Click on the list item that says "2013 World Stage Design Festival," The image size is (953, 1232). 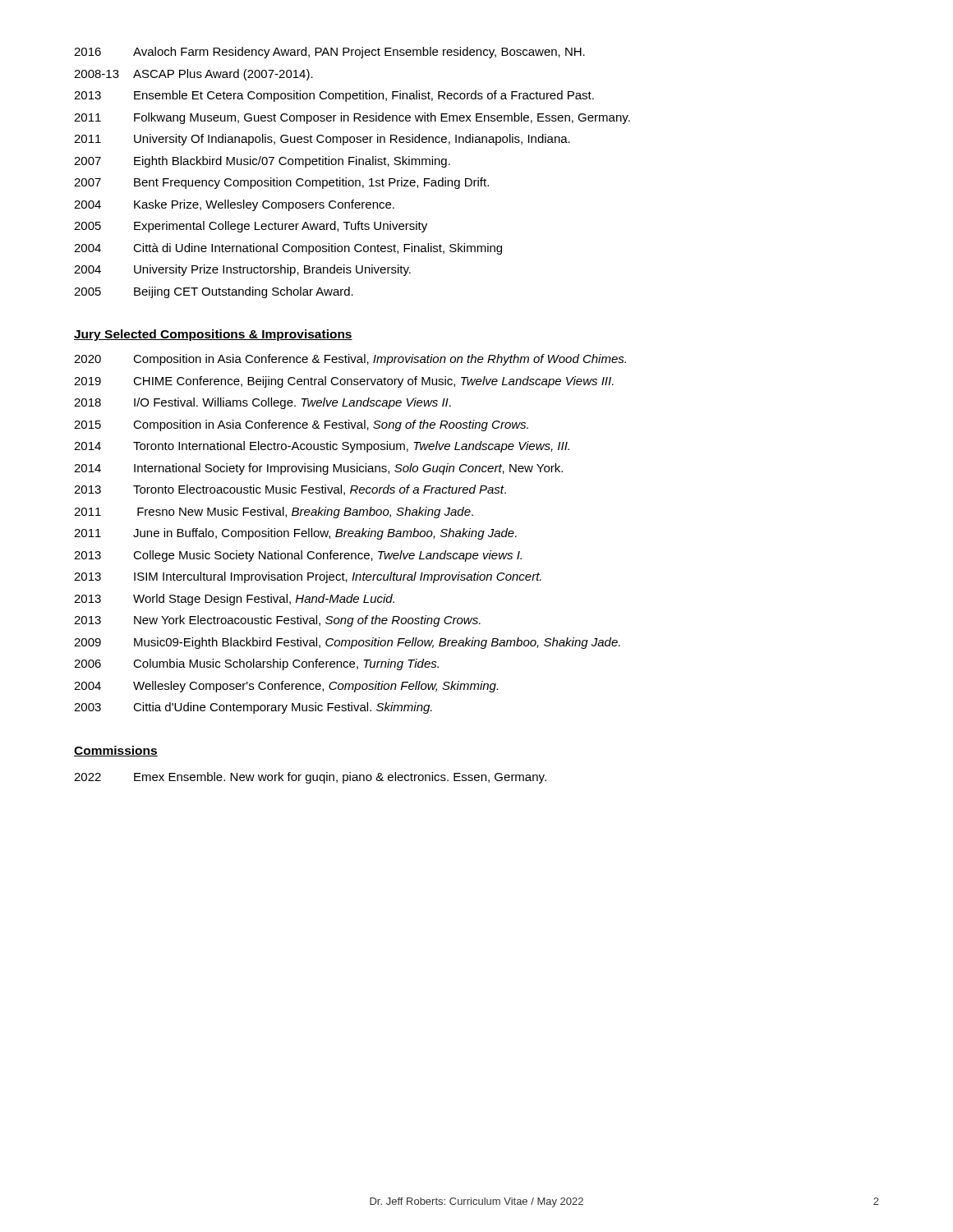click(x=234, y=600)
